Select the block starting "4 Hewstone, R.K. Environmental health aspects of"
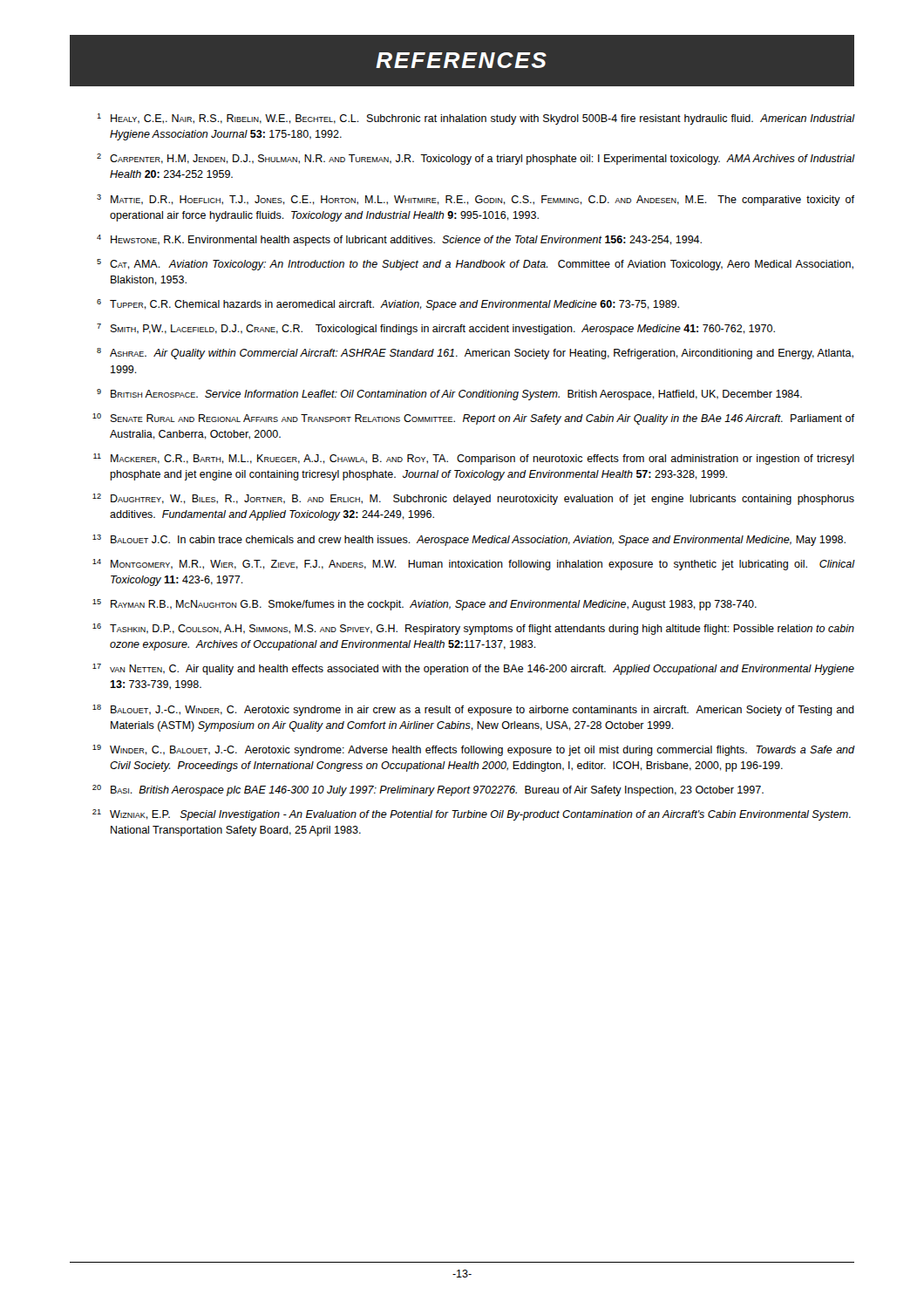The width and height of the screenshot is (924, 1308). click(x=462, y=240)
